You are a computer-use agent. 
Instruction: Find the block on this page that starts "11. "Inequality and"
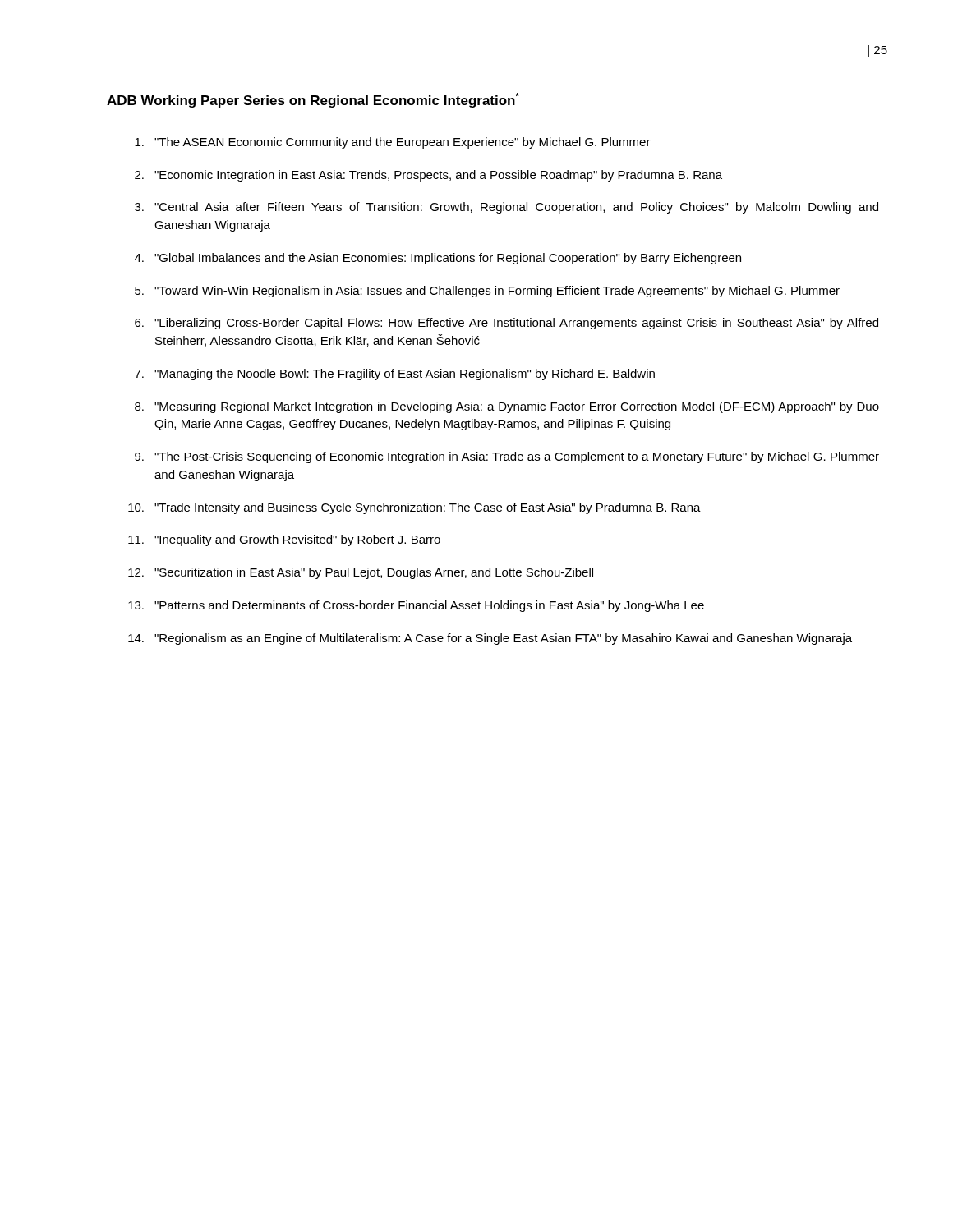(284, 540)
